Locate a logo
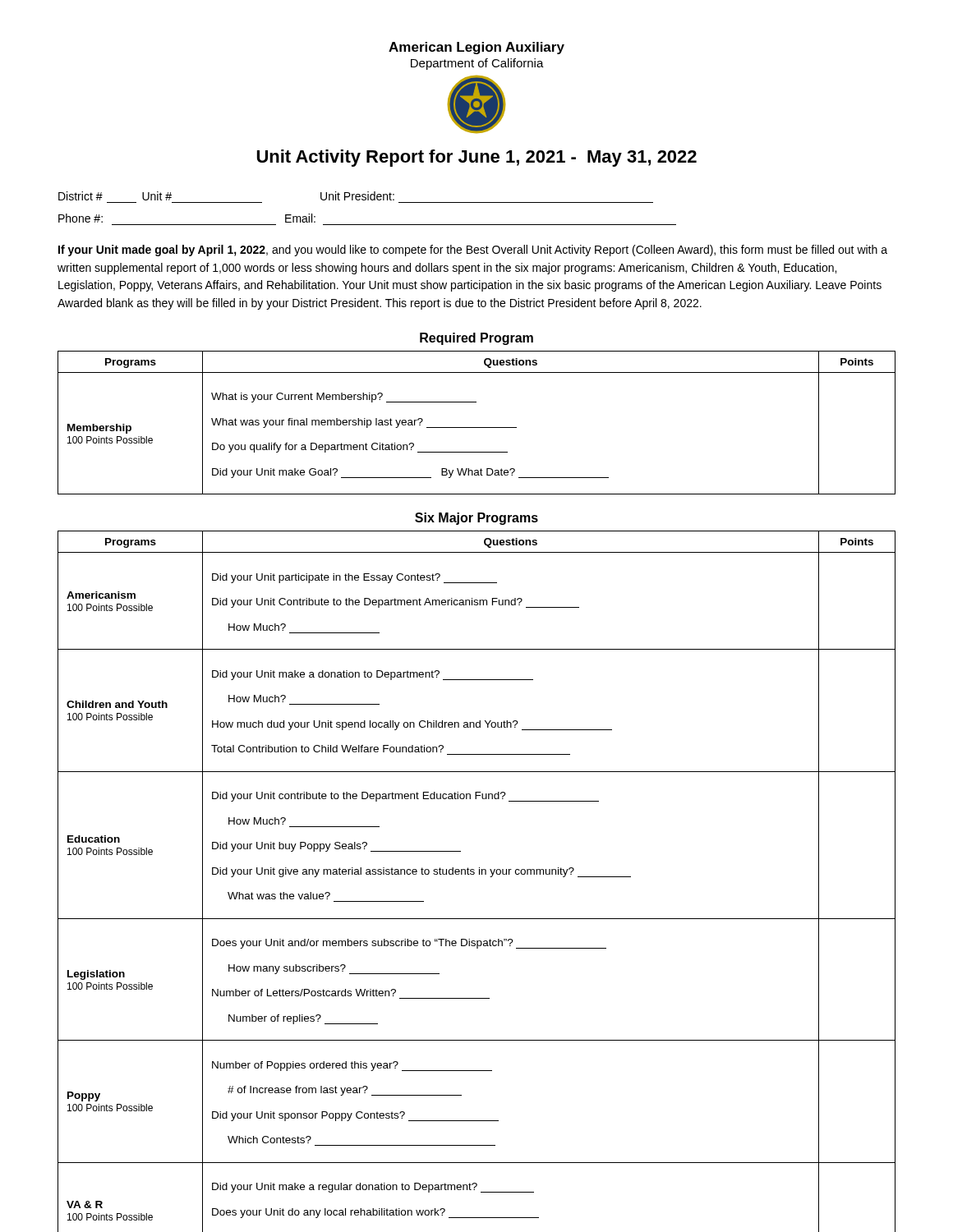The width and height of the screenshot is (953, 1232). 476,106
